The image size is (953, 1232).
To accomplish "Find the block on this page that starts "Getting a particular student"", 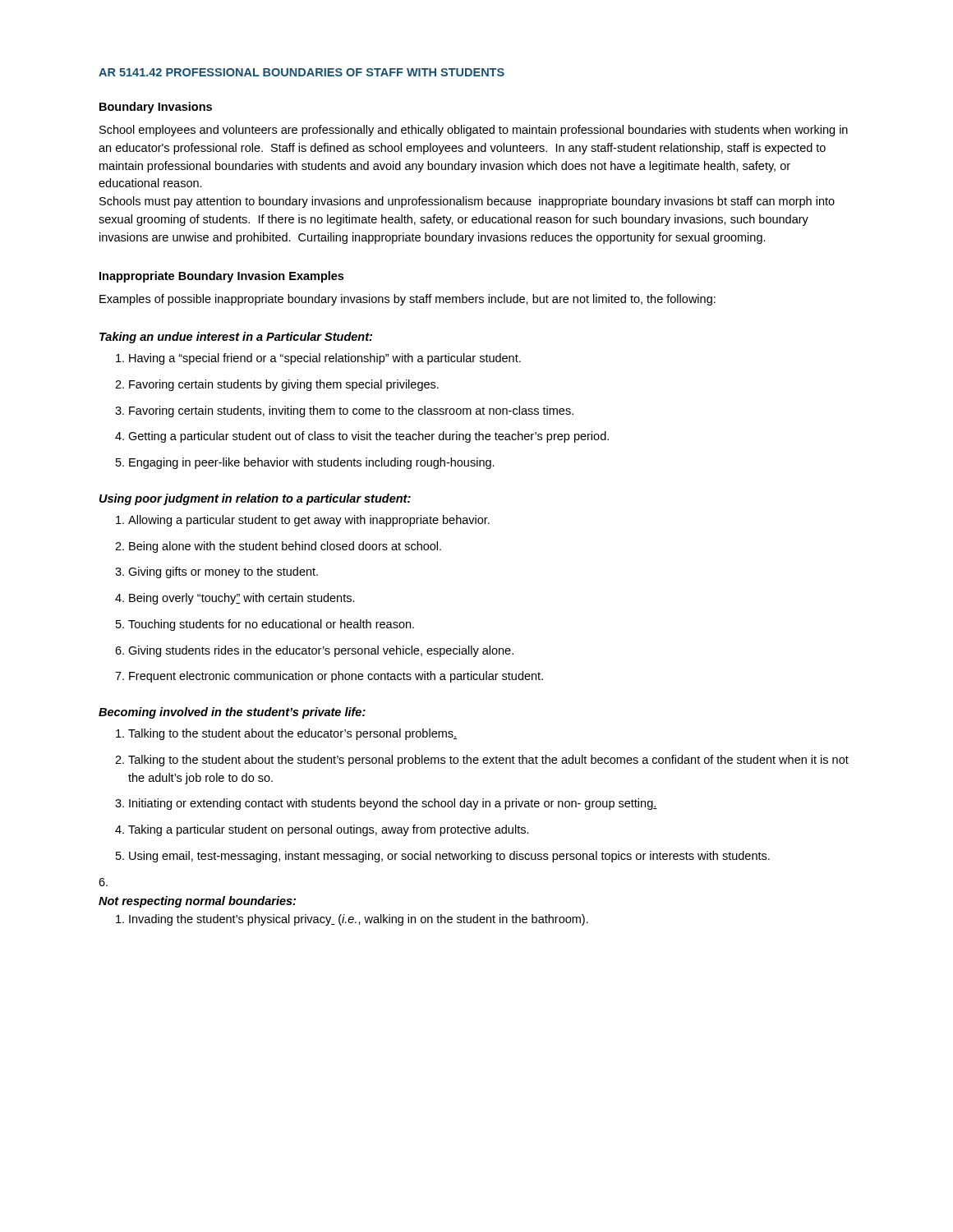I will coord(476,437).
